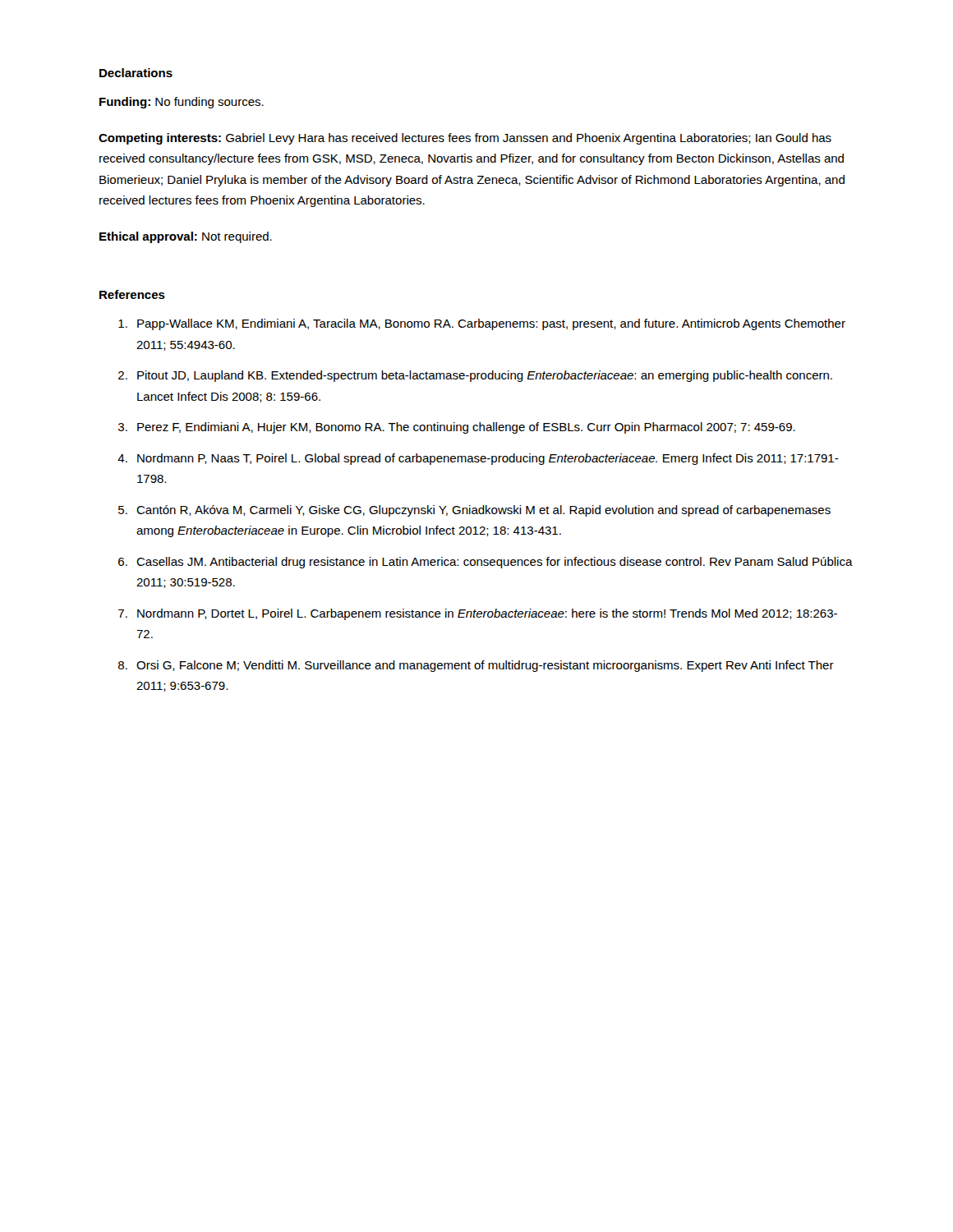Find "Ethical approval: Not required." on this page

pos(186,236)
